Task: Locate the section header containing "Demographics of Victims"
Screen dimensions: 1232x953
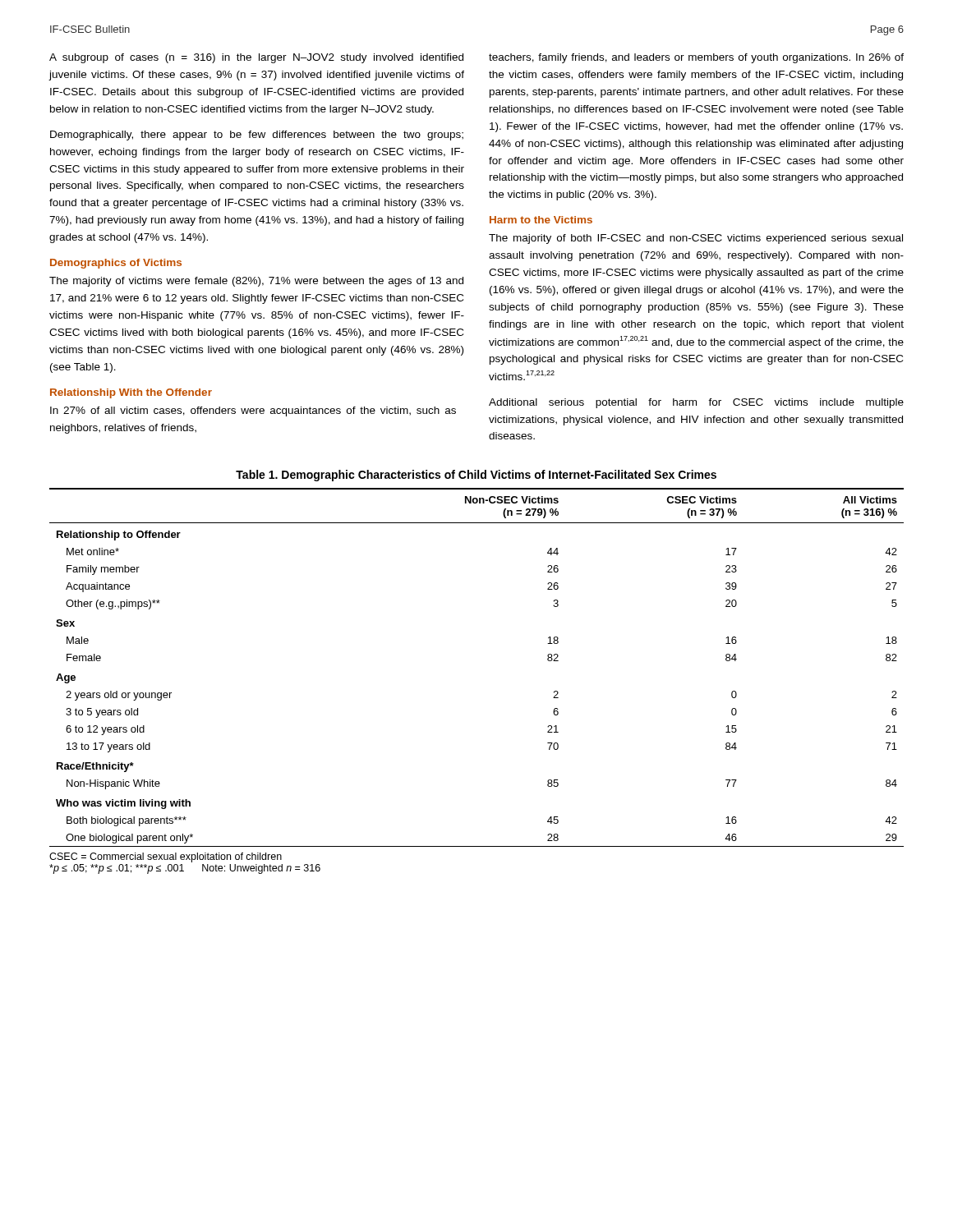Action: click(116, 263)
